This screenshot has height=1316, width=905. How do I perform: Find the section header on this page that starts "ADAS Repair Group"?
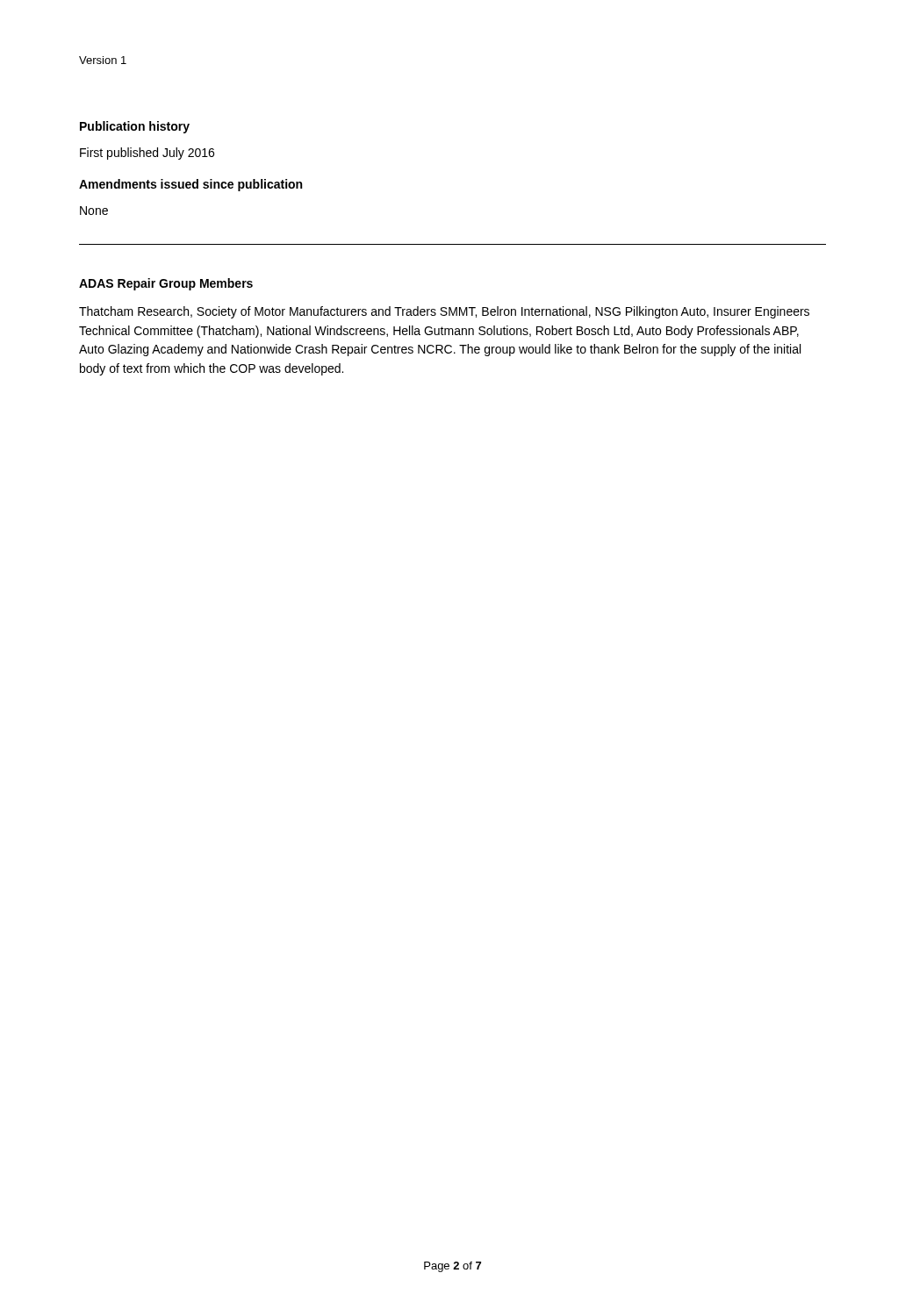pos(166,284)
